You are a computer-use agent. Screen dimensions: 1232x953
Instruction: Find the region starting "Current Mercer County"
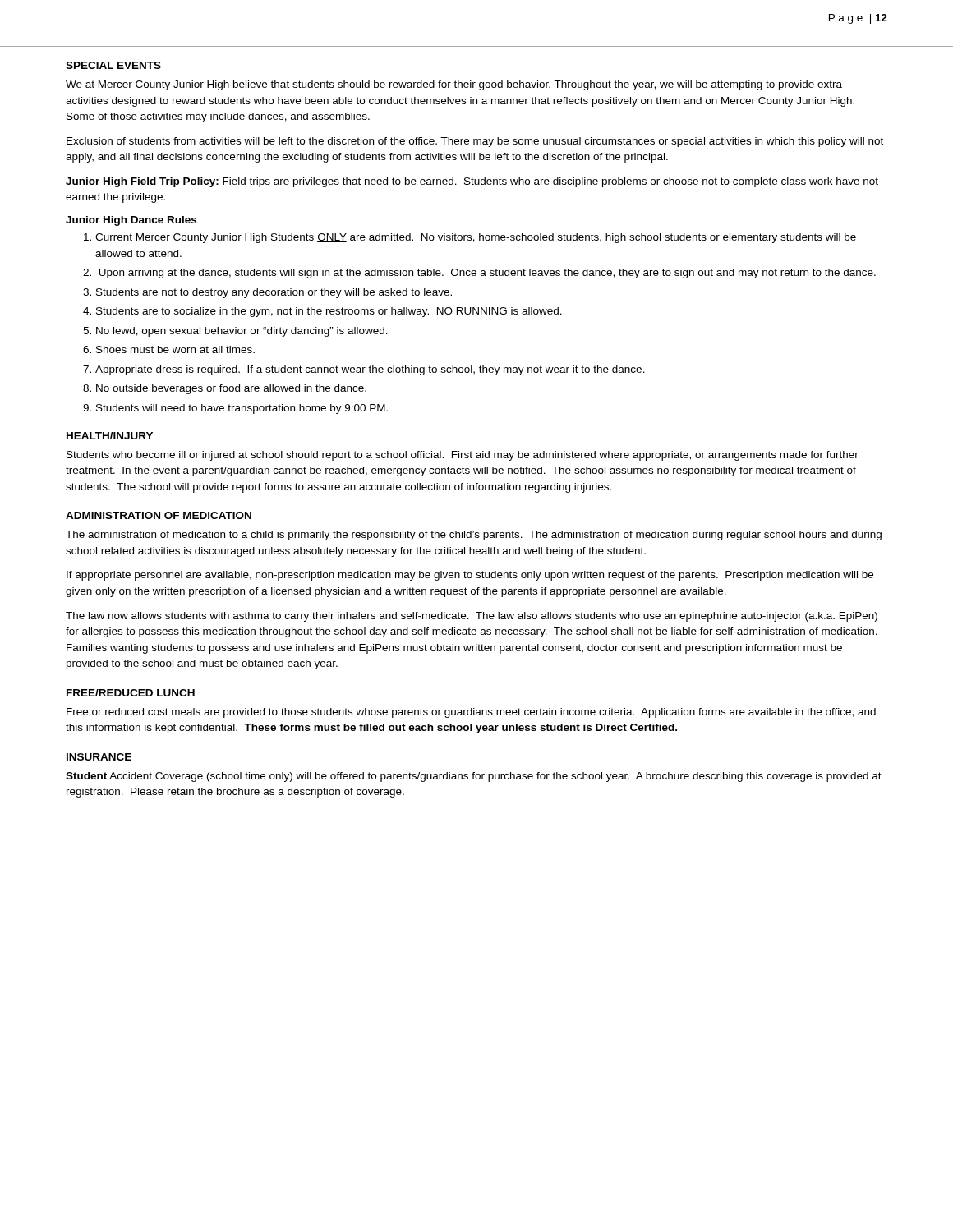[476, 245]
